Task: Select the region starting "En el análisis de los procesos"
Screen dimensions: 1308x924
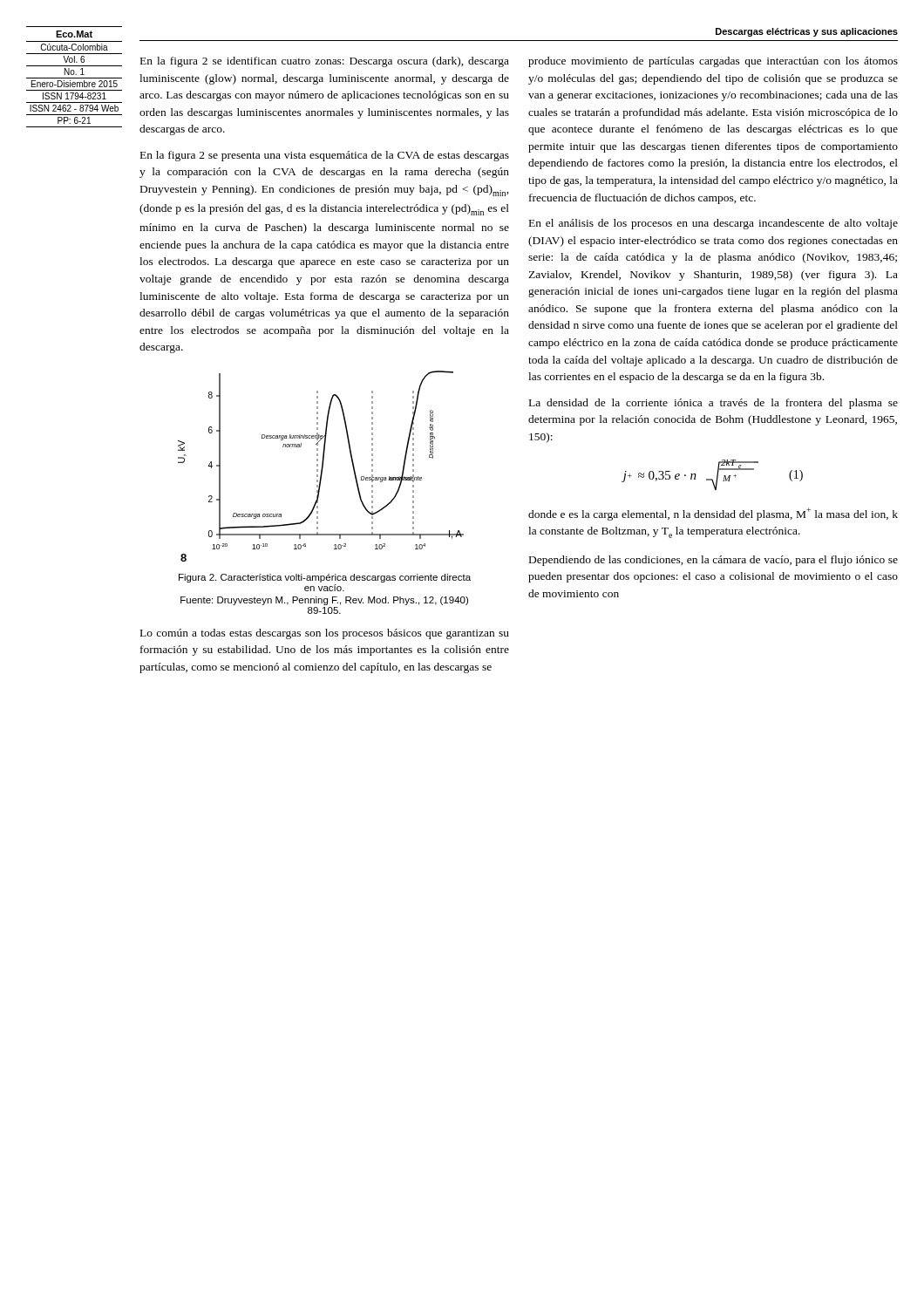Action: pos(713,300)
